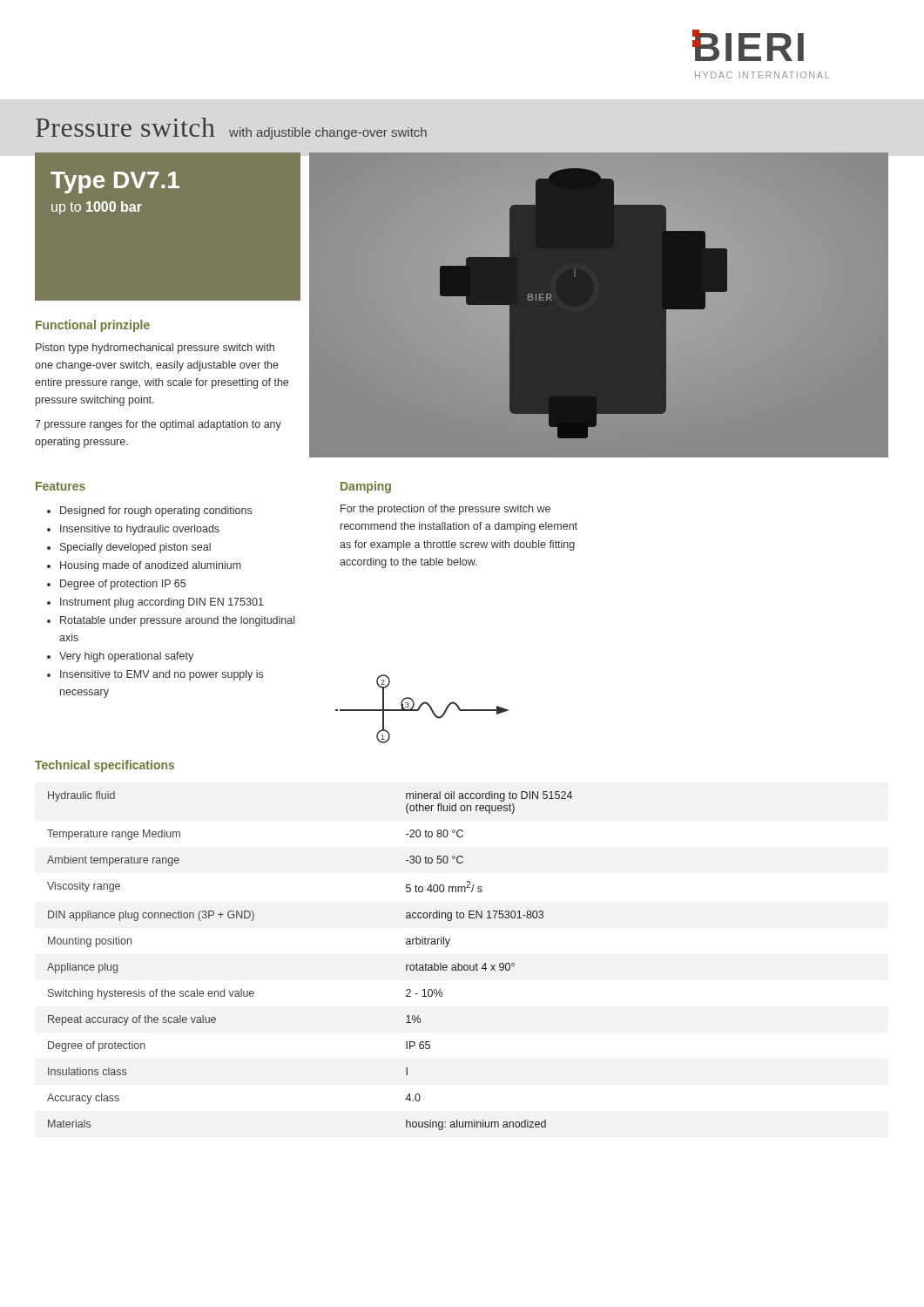Select the region starting "Pressure switch with adjustible change-over"
The width and height of the screenshot is (924, 1307).
[231, 127]
